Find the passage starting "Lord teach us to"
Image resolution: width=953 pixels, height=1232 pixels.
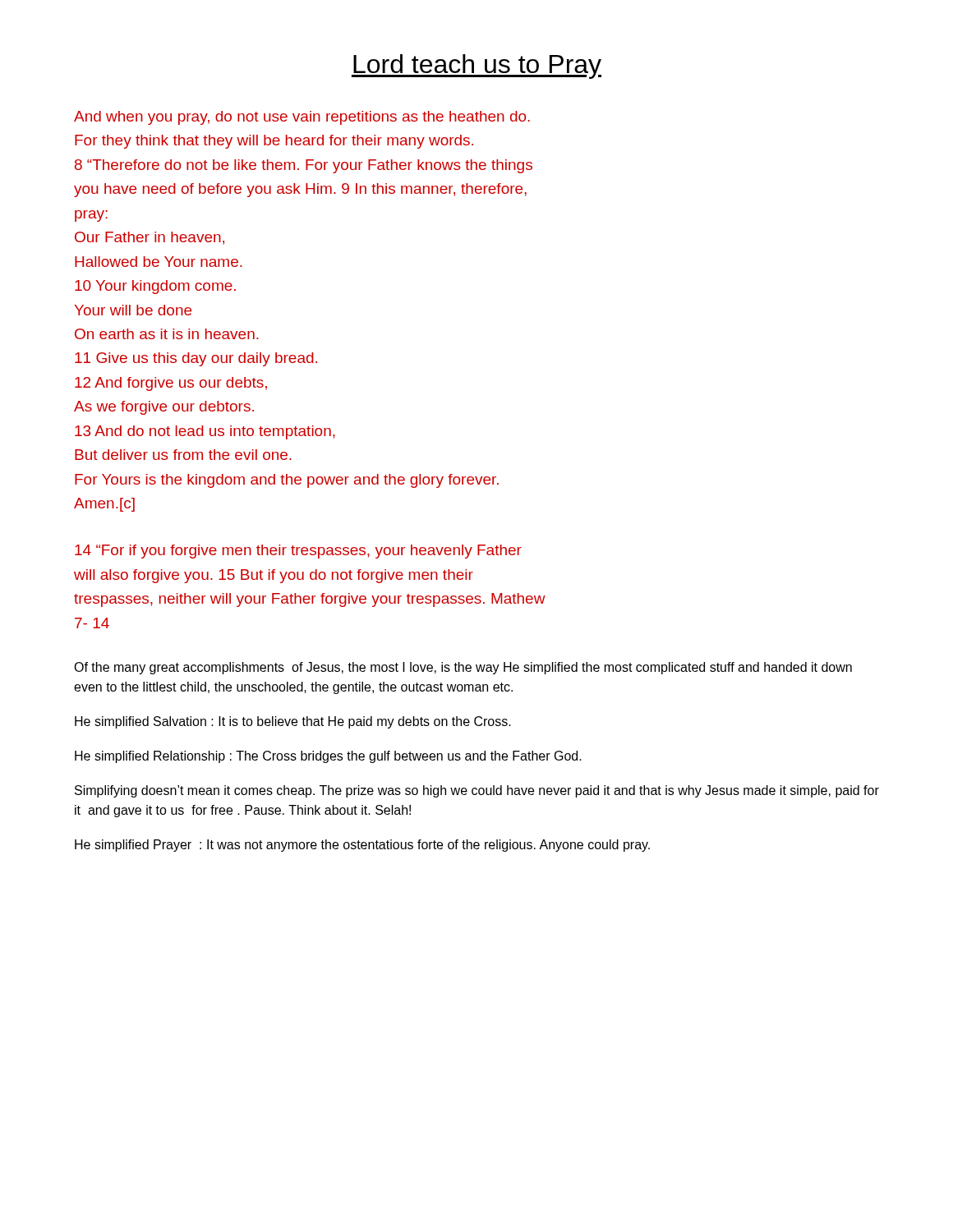coord(476,64)
